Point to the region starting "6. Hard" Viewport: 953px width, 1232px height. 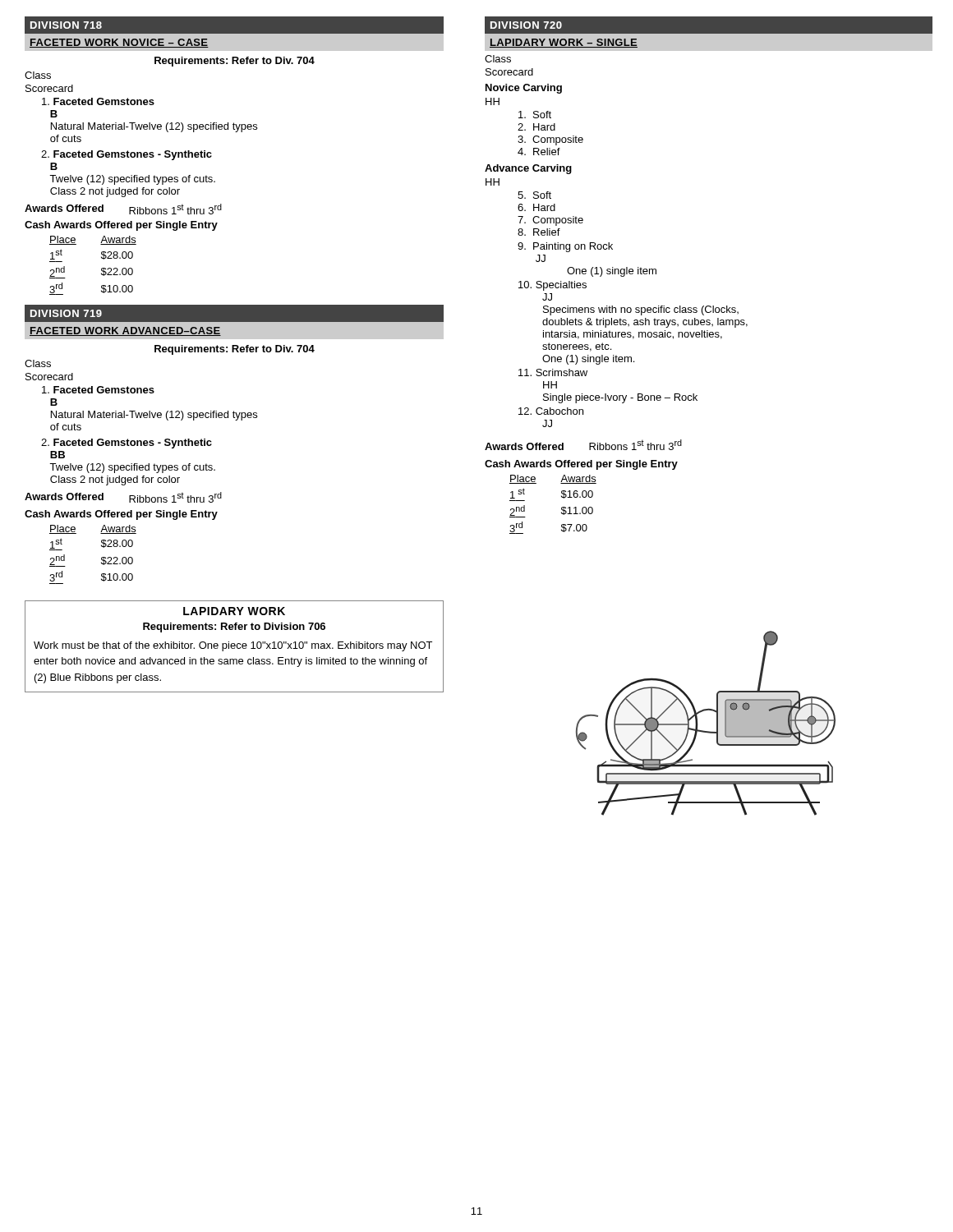click(537, 207)
